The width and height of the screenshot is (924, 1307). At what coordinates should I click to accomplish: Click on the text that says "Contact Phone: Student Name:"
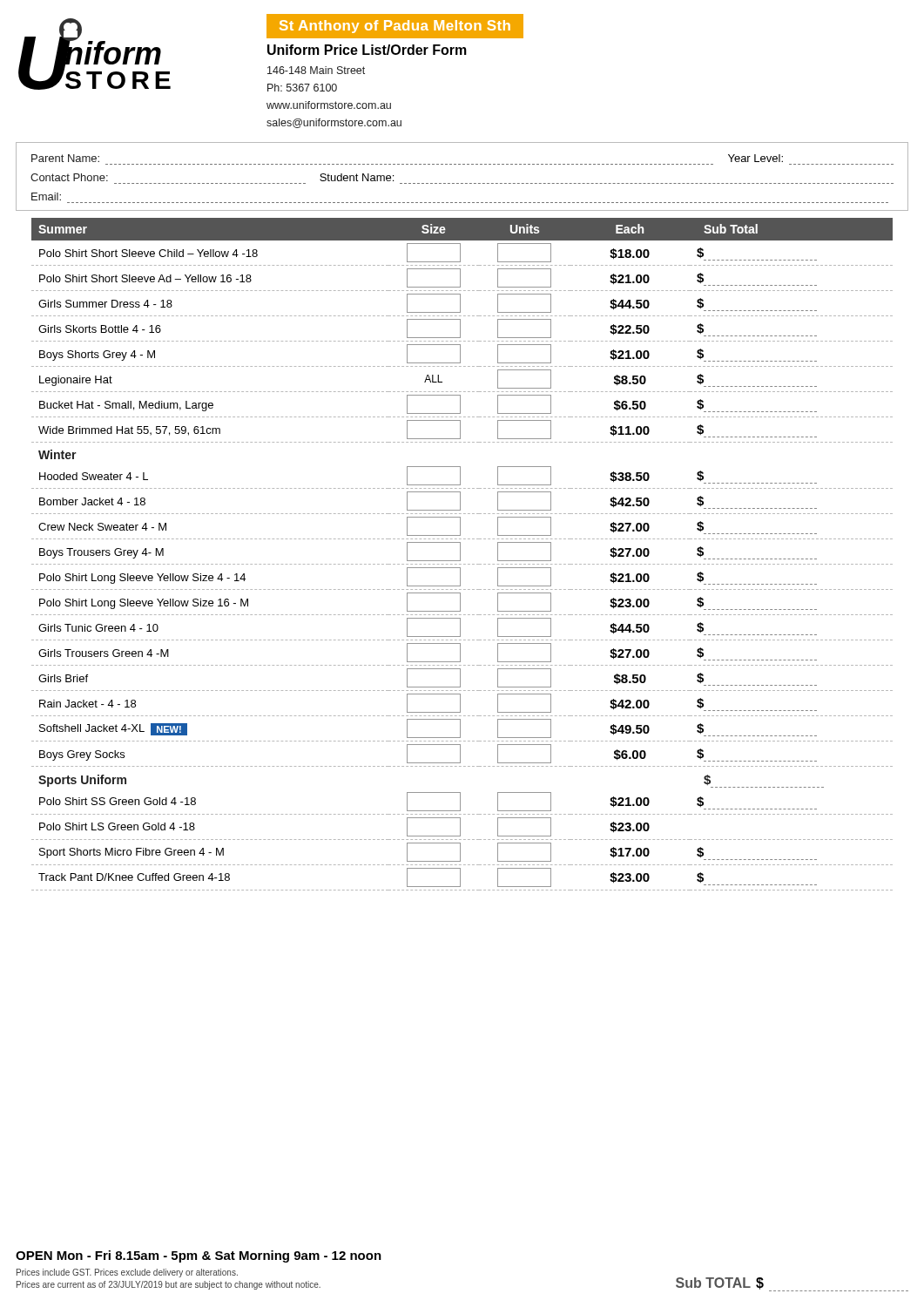[x=462, y=177]
